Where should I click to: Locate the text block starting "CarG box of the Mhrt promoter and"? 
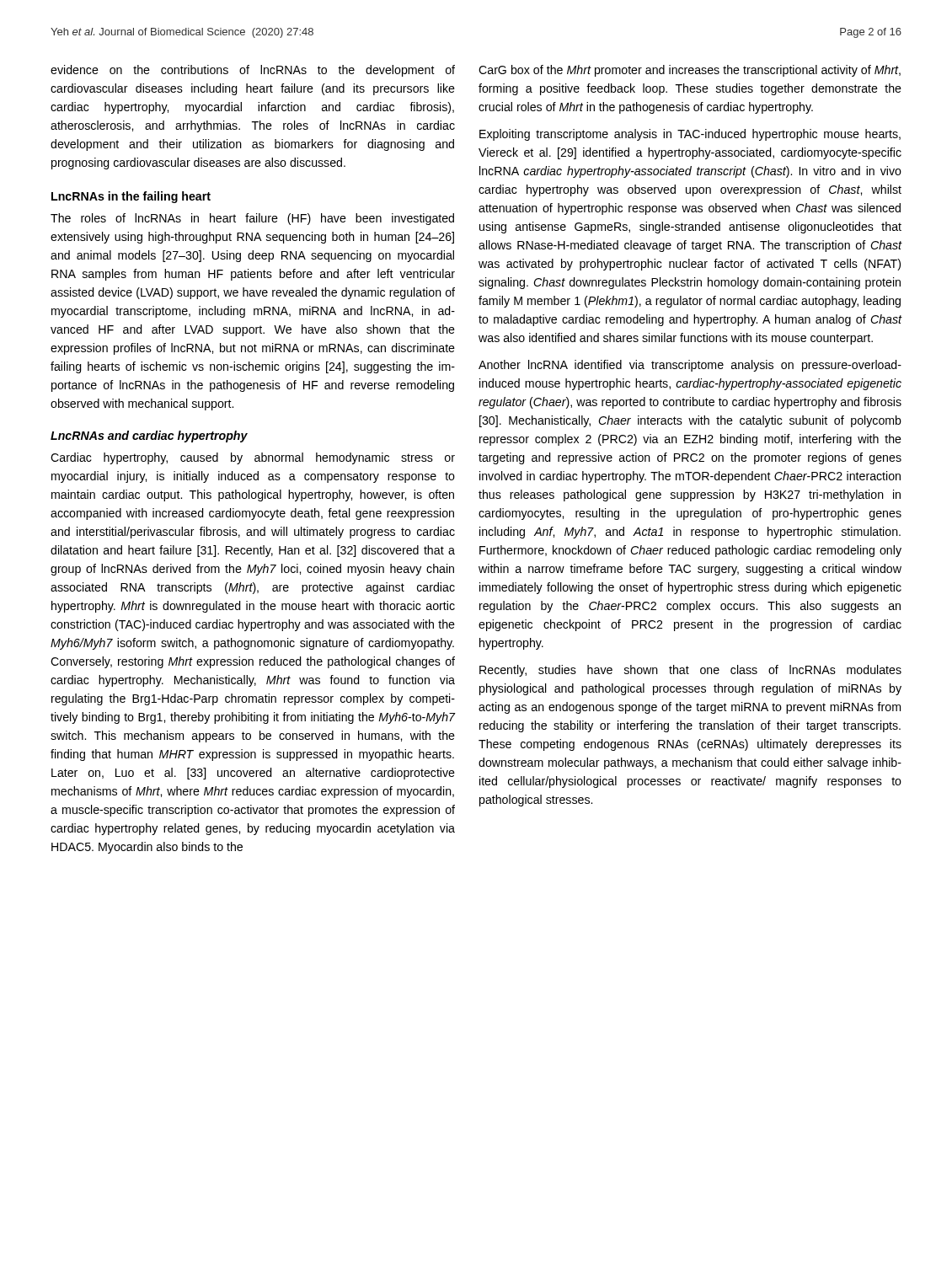pyautogui.click(x=690, y=435)
